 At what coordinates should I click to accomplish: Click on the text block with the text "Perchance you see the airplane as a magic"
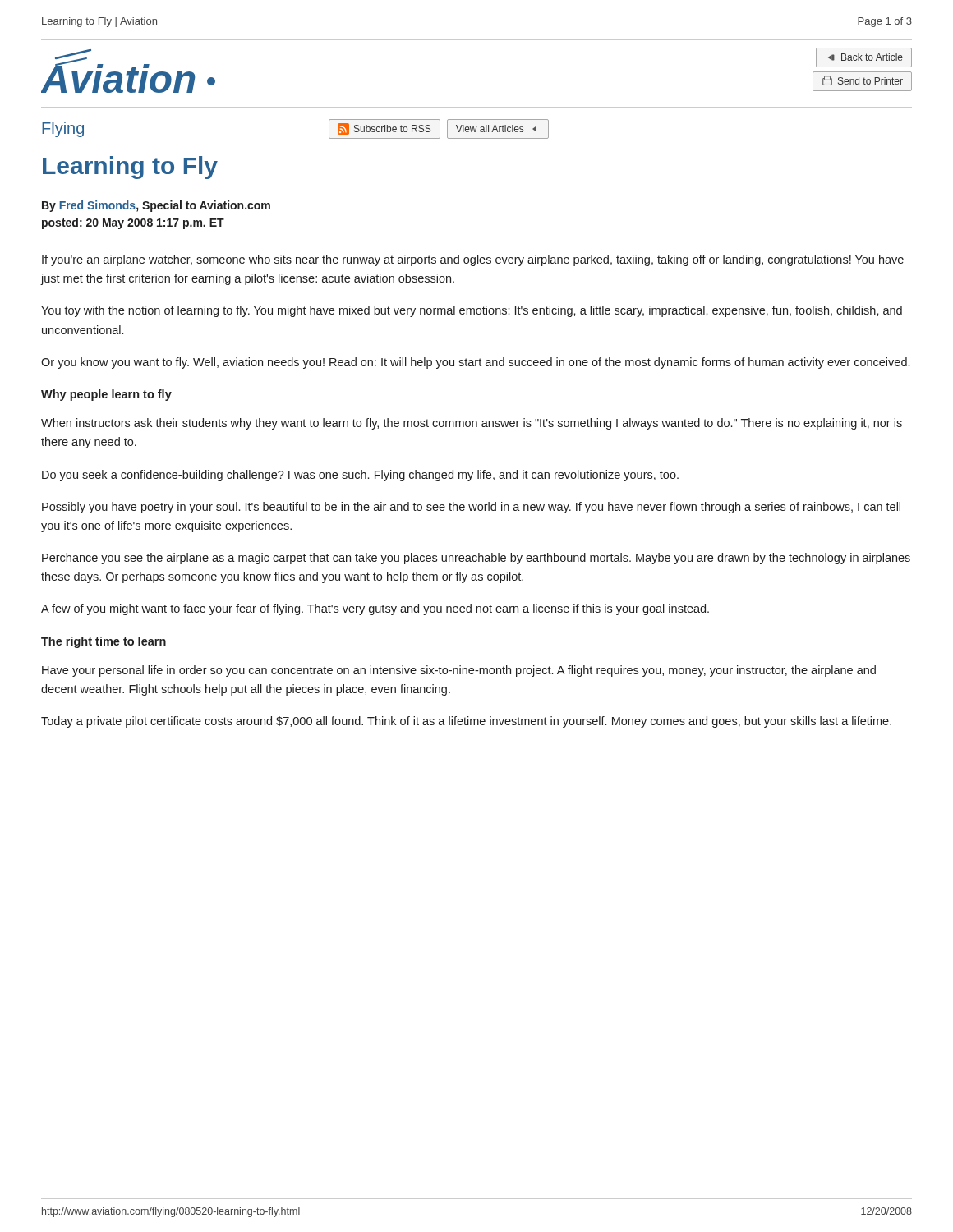tap(476, 568)
